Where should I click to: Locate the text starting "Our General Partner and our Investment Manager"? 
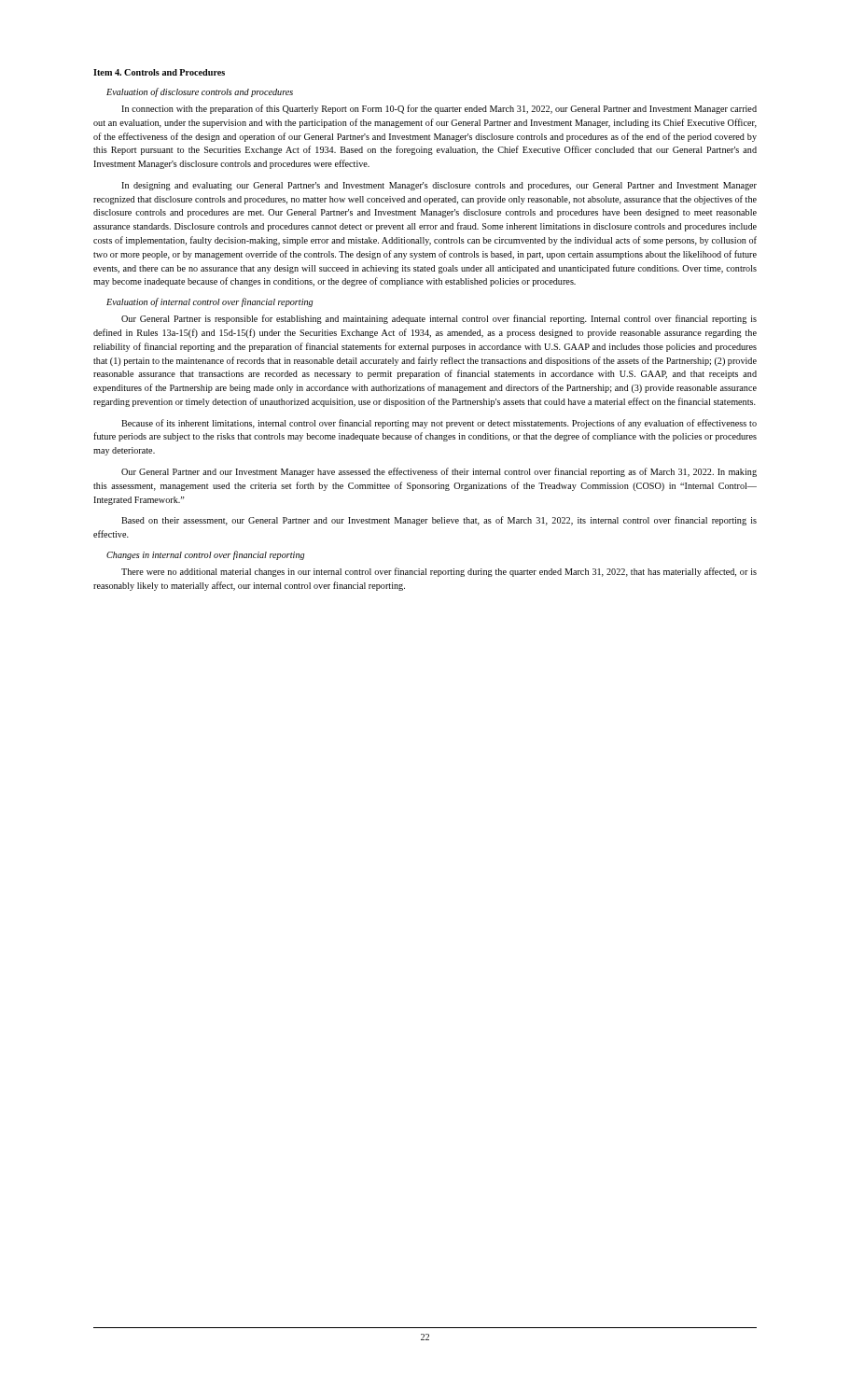[425, 486]
